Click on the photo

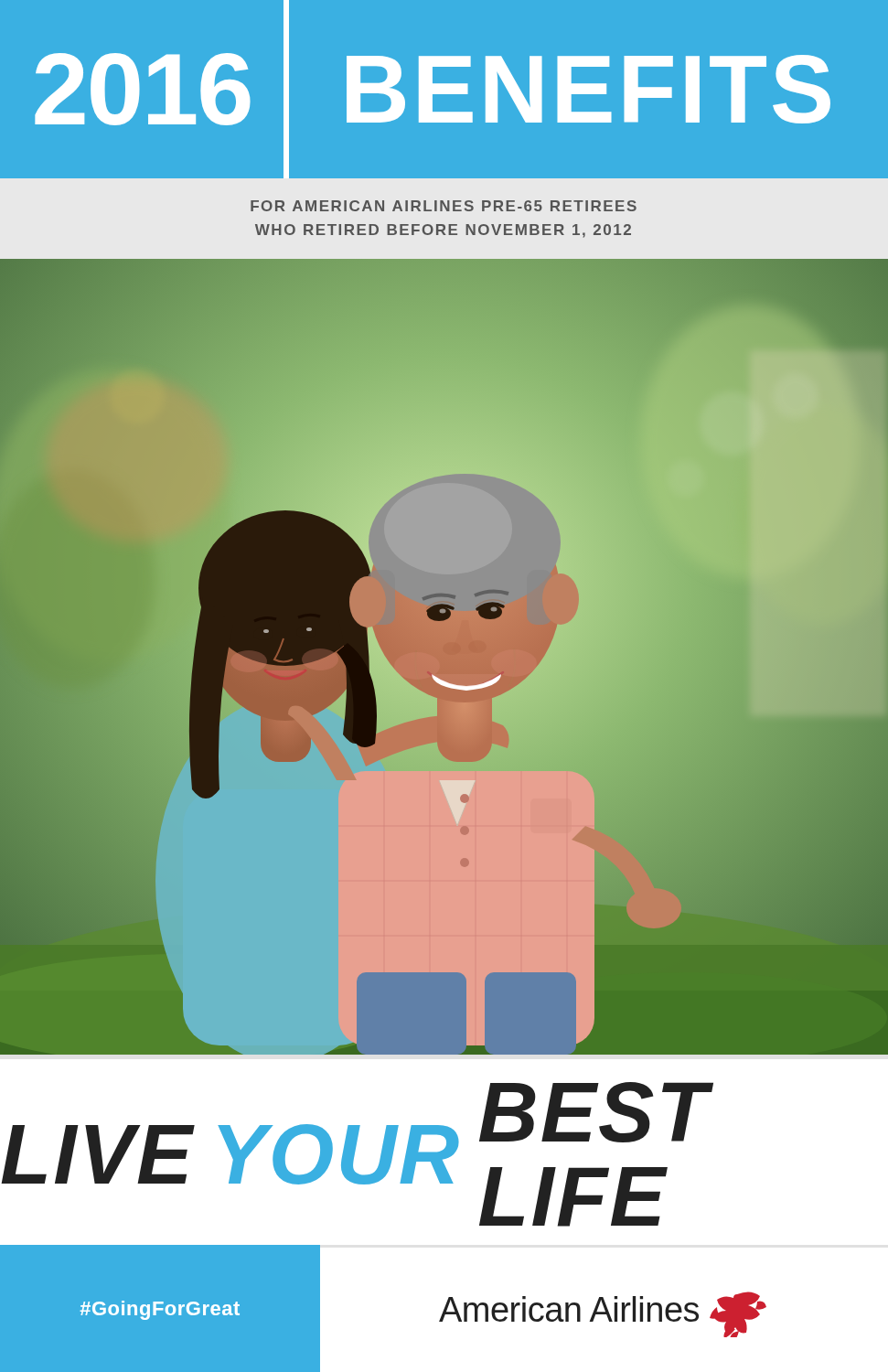point(444,657)
